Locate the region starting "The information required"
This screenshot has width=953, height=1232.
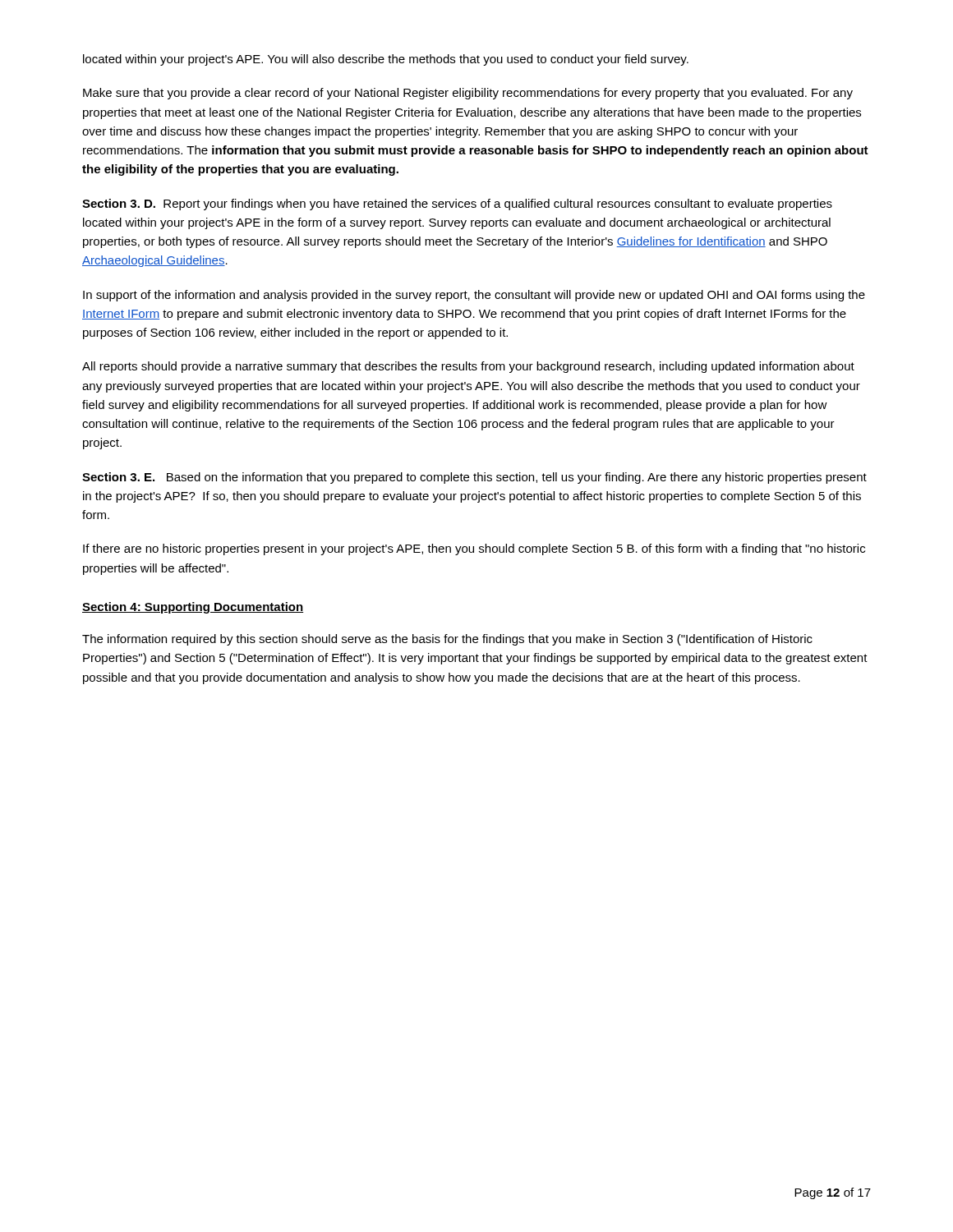475,658
